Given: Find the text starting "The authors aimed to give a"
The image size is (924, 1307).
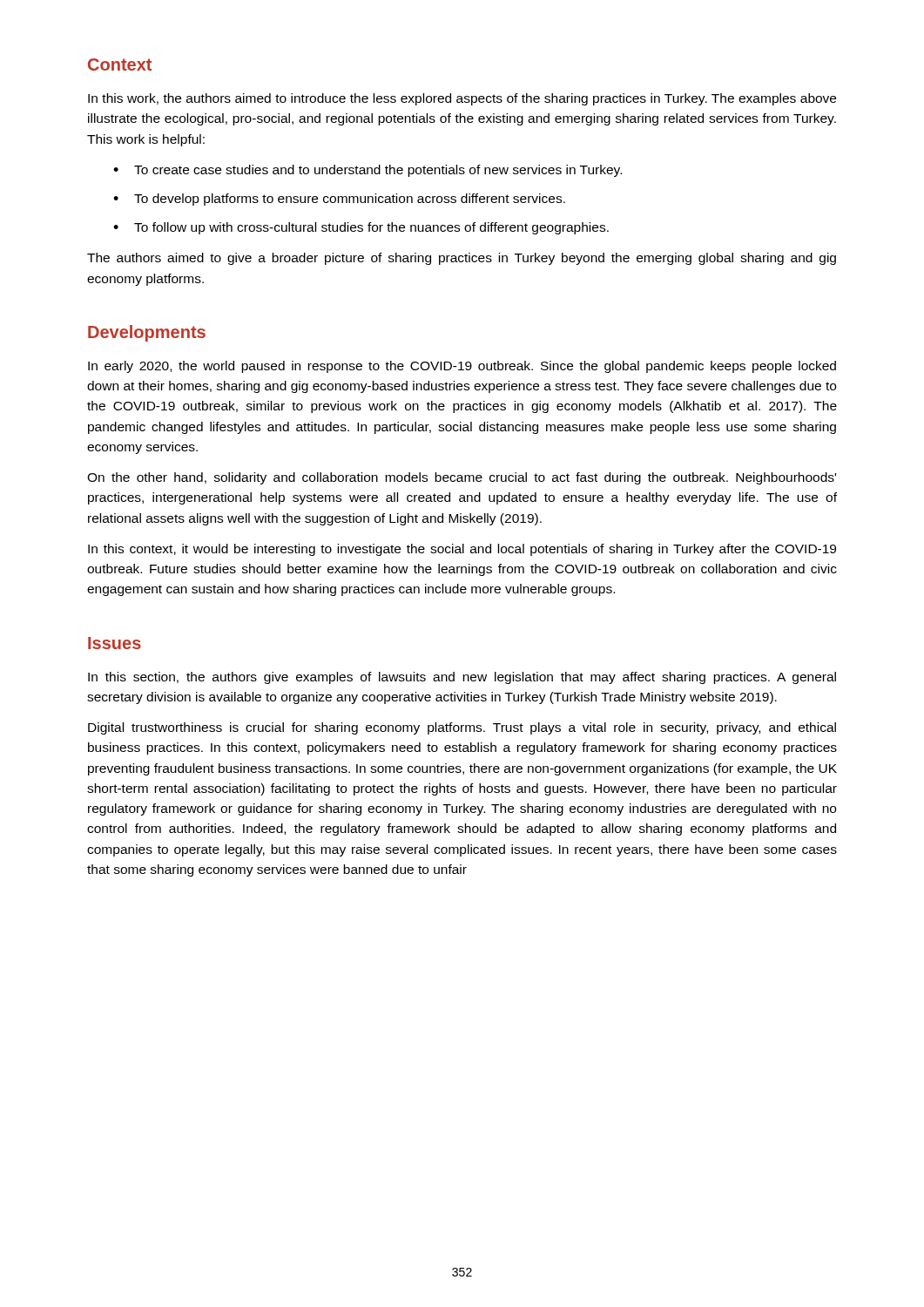Looking at the screenshot, I should [462, 268].
